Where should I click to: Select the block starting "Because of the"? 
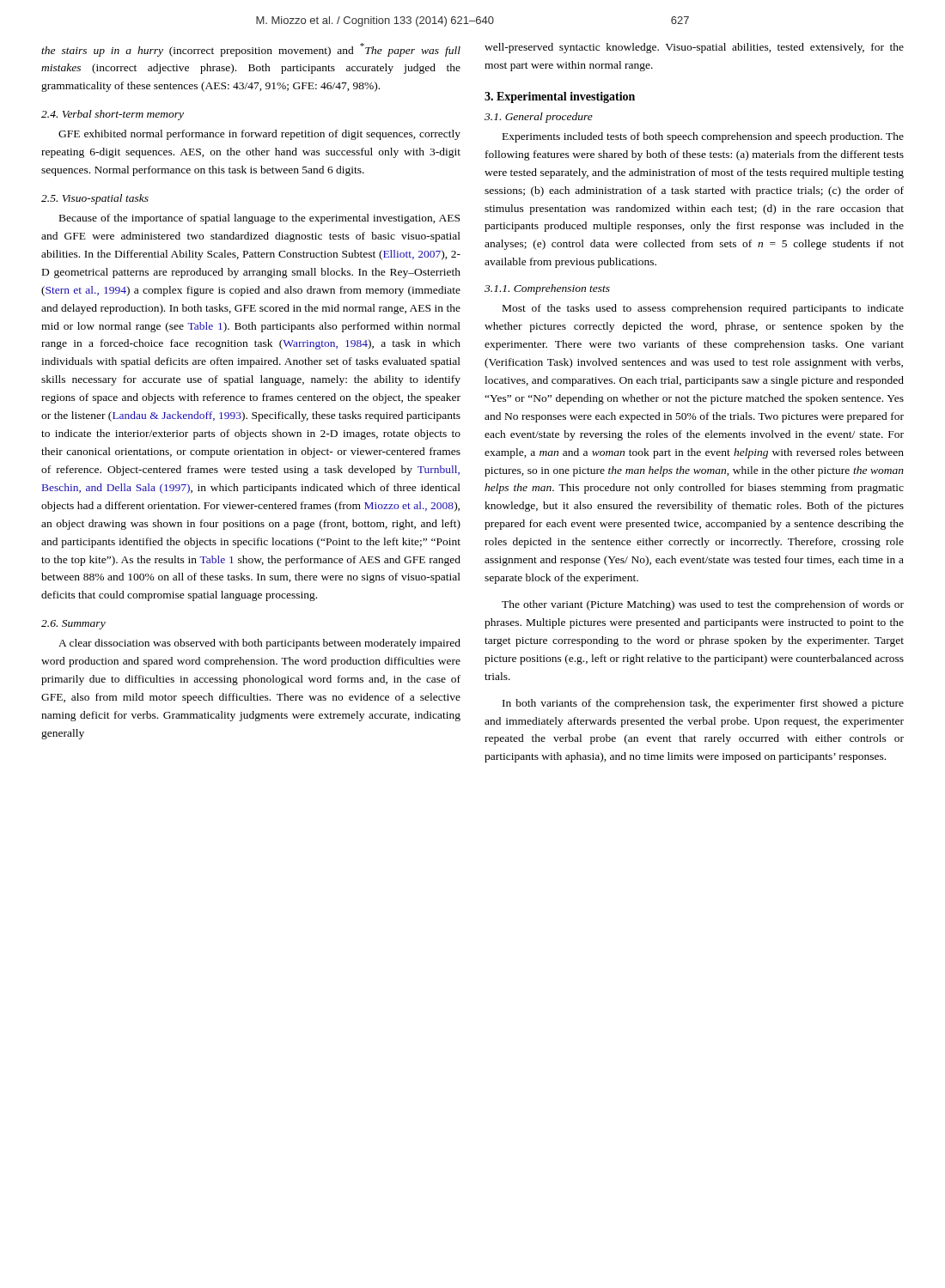(x=251, y=406)
